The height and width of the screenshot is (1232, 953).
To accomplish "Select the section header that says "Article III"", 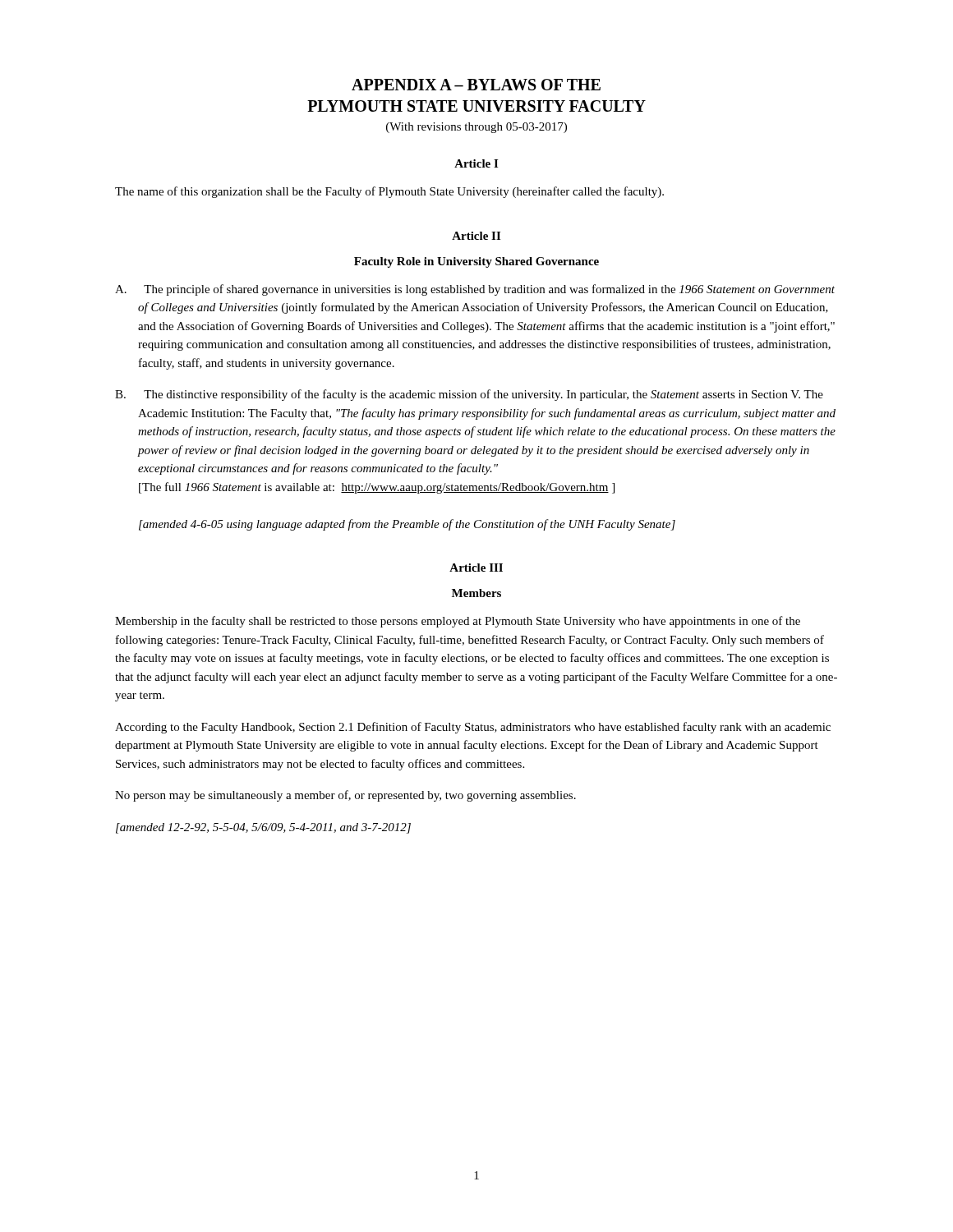I will (x=476, y=568).
